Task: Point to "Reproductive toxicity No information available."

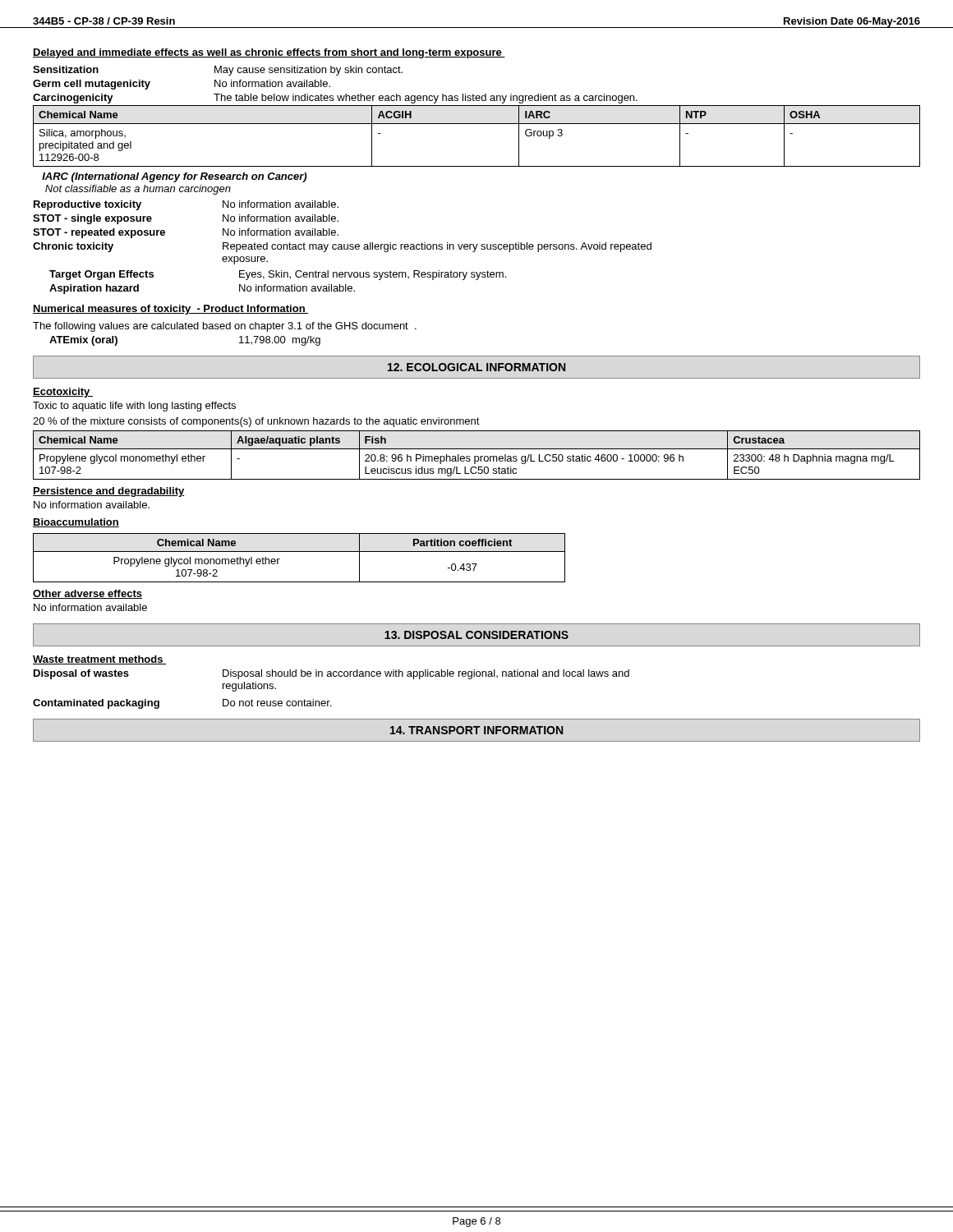Action: click(84, 205)
